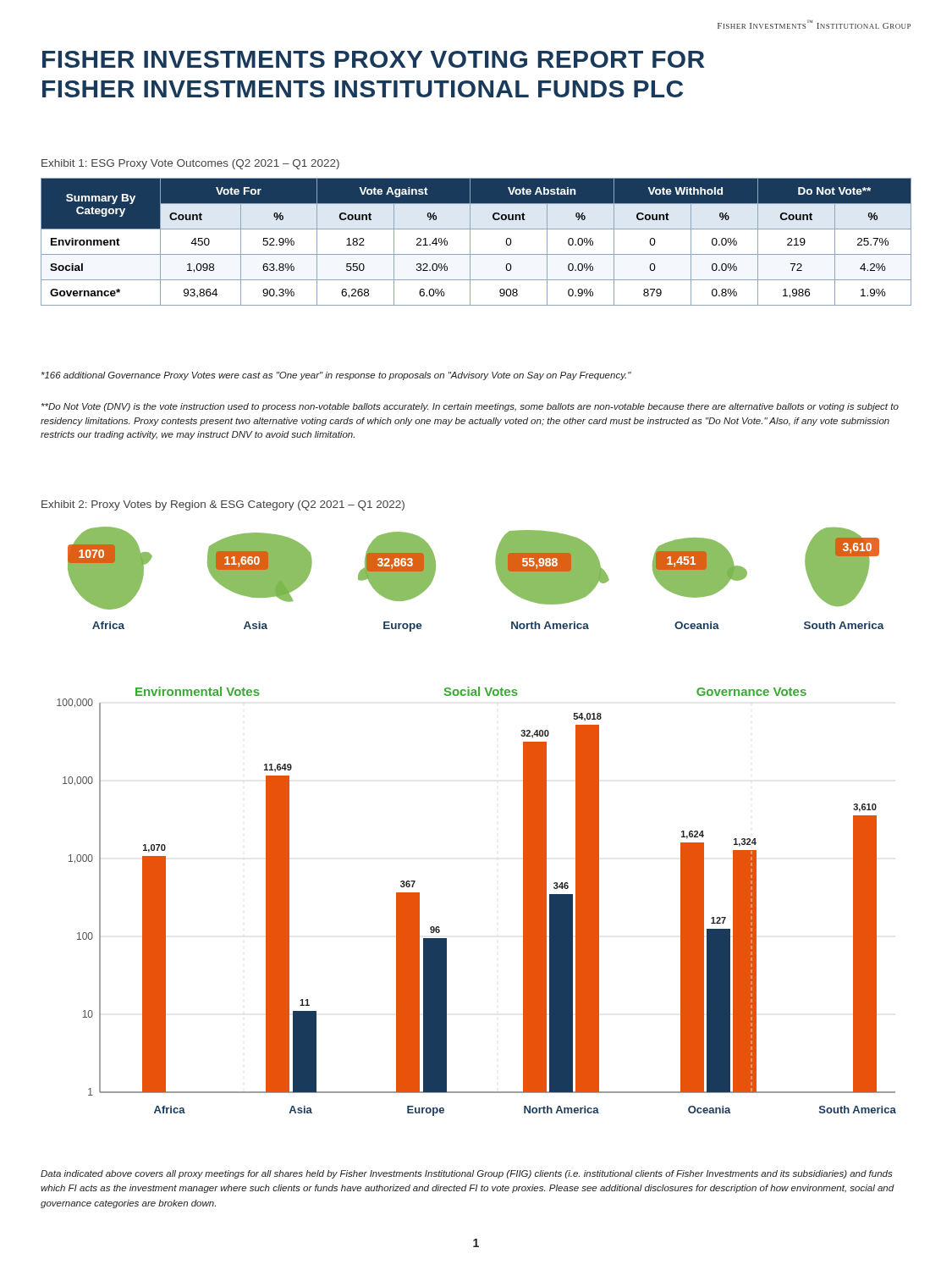Select the footnote with the text "Do Not Vote (DNV) is the vote instruction"

pyautogui.click(x=470, y=420)
